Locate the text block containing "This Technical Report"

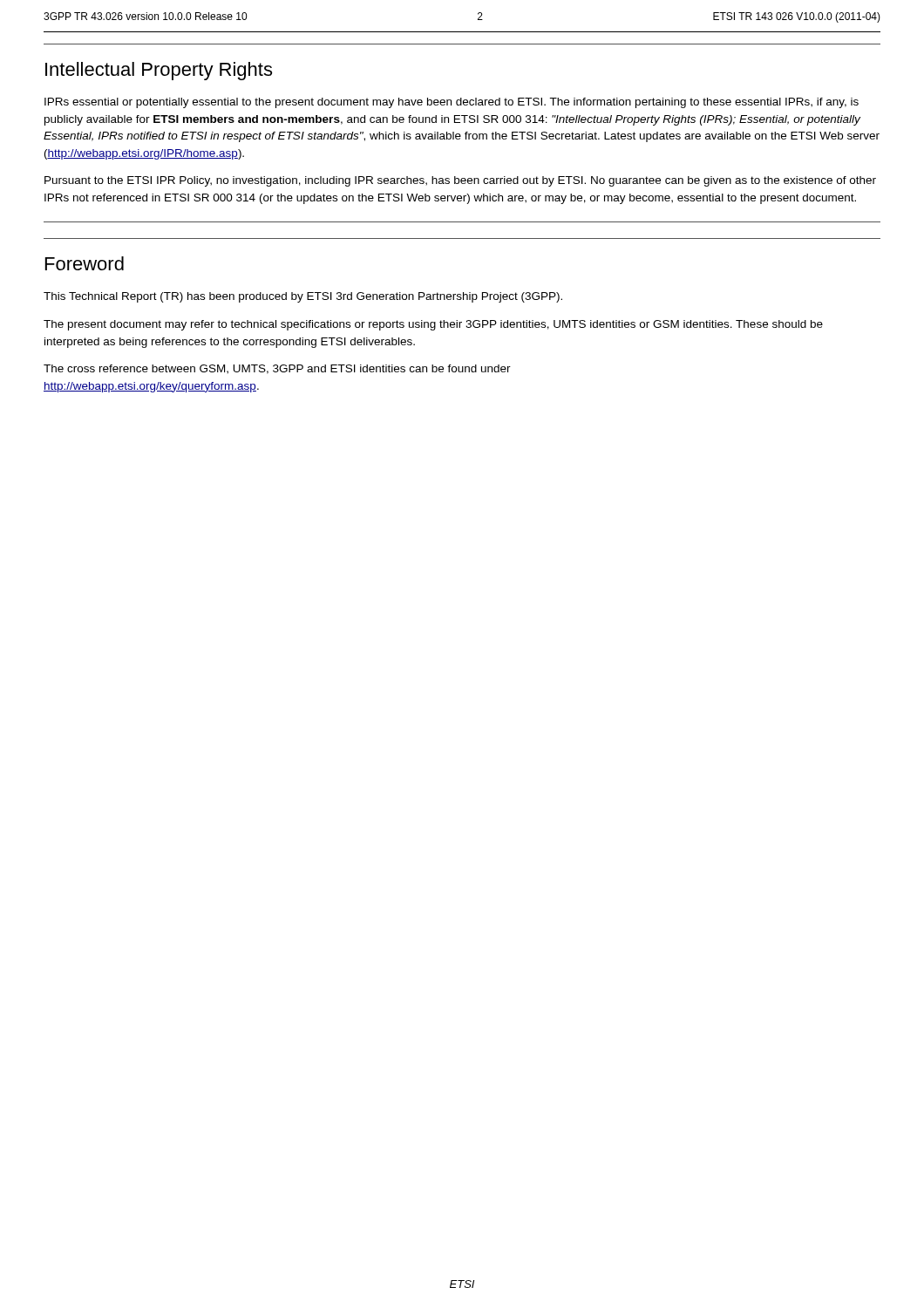coord(462,297)
